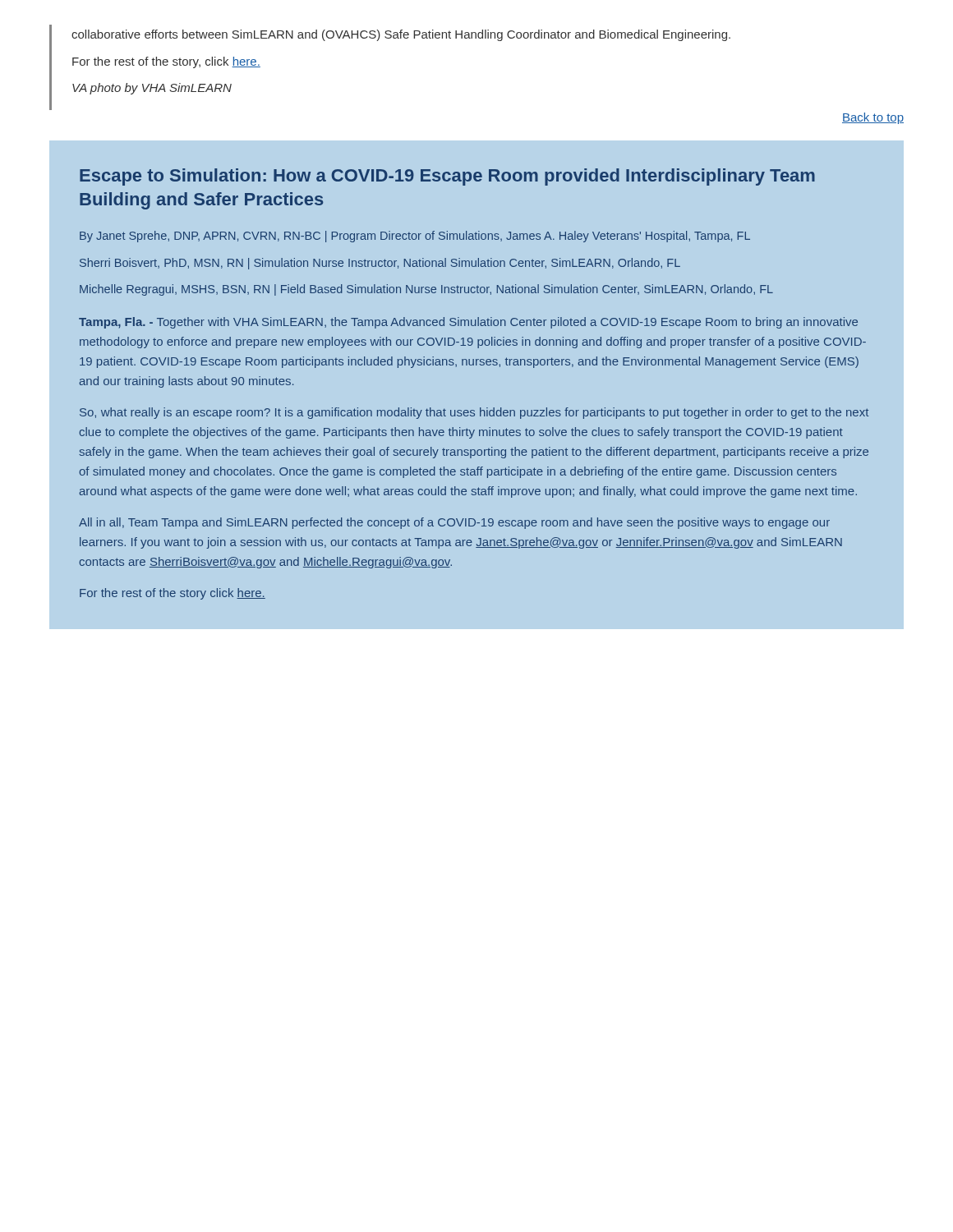Select the title with the text "Escape to Simulation: How a COVID-19 Escape Room"

pyautogui.click(x=447, y=187)
